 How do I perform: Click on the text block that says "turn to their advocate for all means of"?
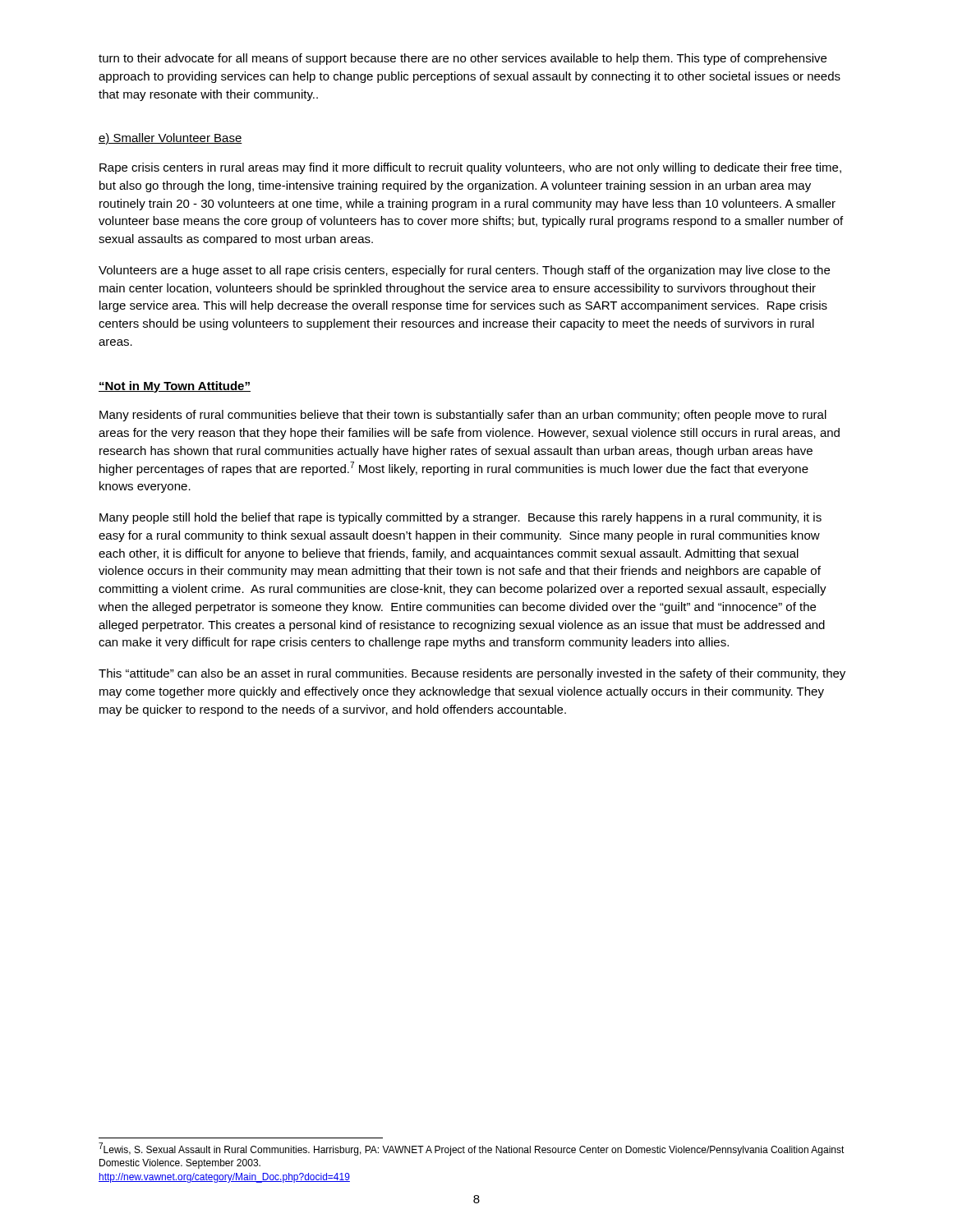click(469, 76)
